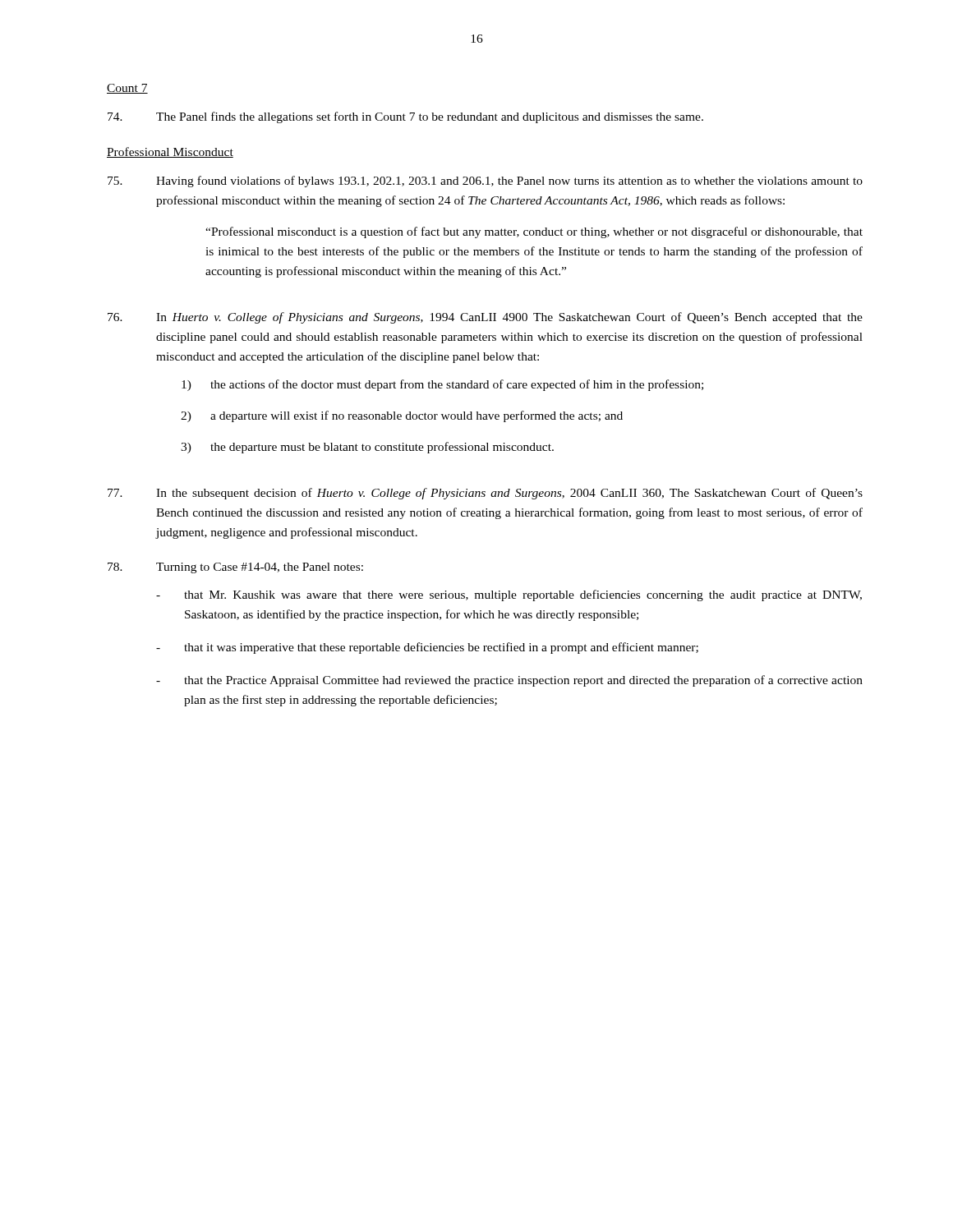
Task: Click the passage that begins "1) the actions of the doctor must"
Action: click(x=522, y=385)
